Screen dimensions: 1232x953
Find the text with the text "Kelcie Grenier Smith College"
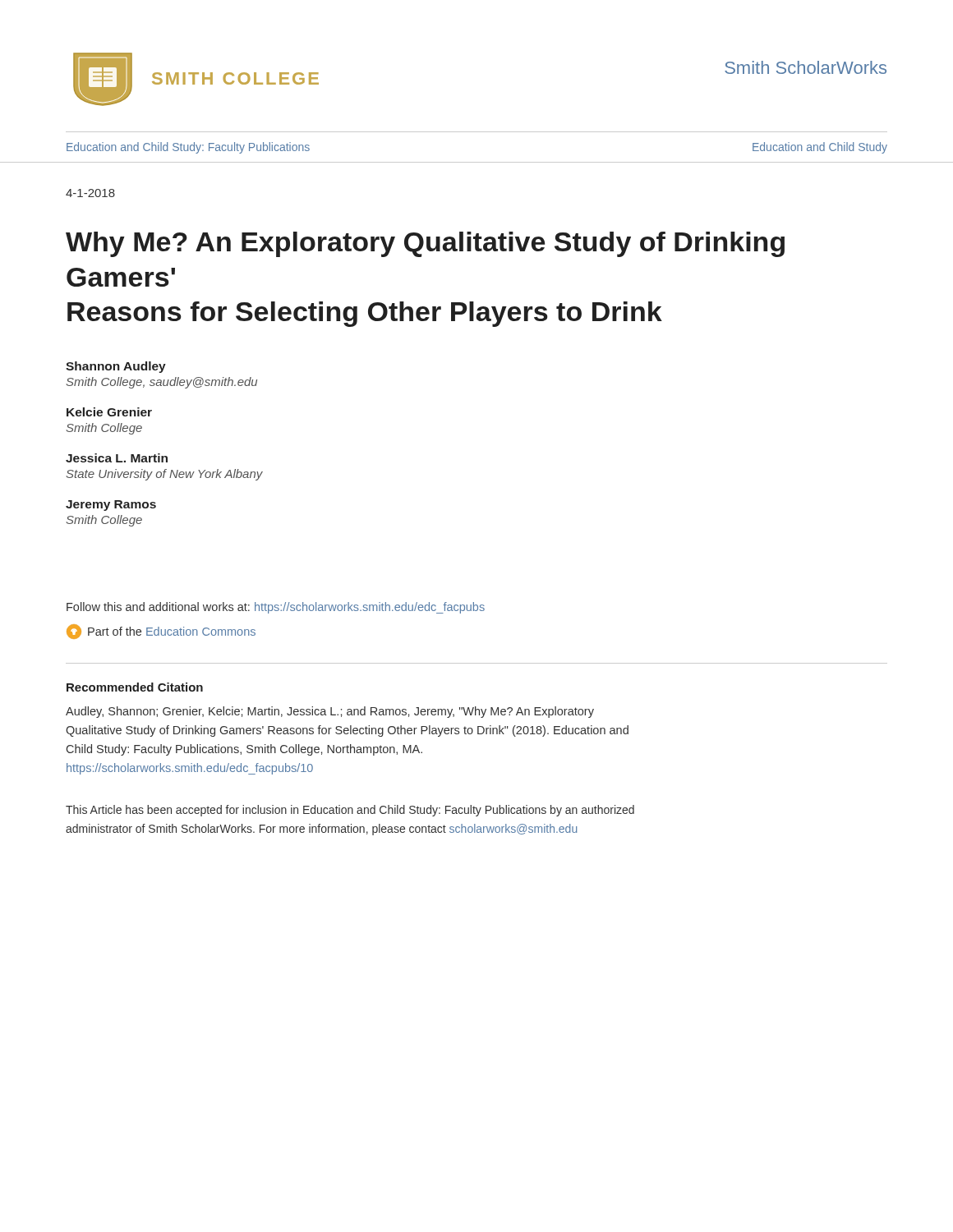pyautogui.click(x=109, y=412)
